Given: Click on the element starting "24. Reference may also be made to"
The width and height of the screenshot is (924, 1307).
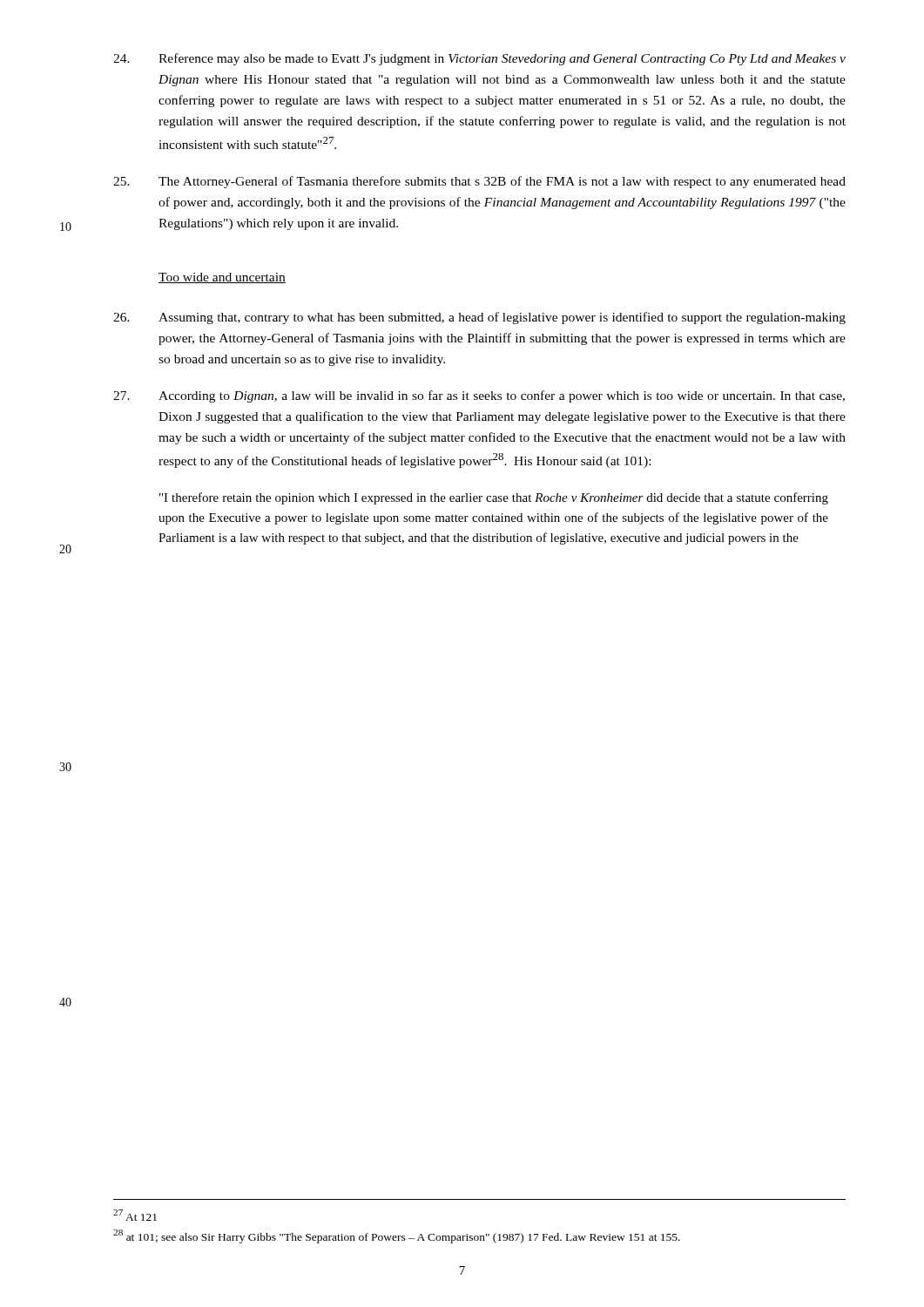Looking at the screenshot, I should coord(479,102).
